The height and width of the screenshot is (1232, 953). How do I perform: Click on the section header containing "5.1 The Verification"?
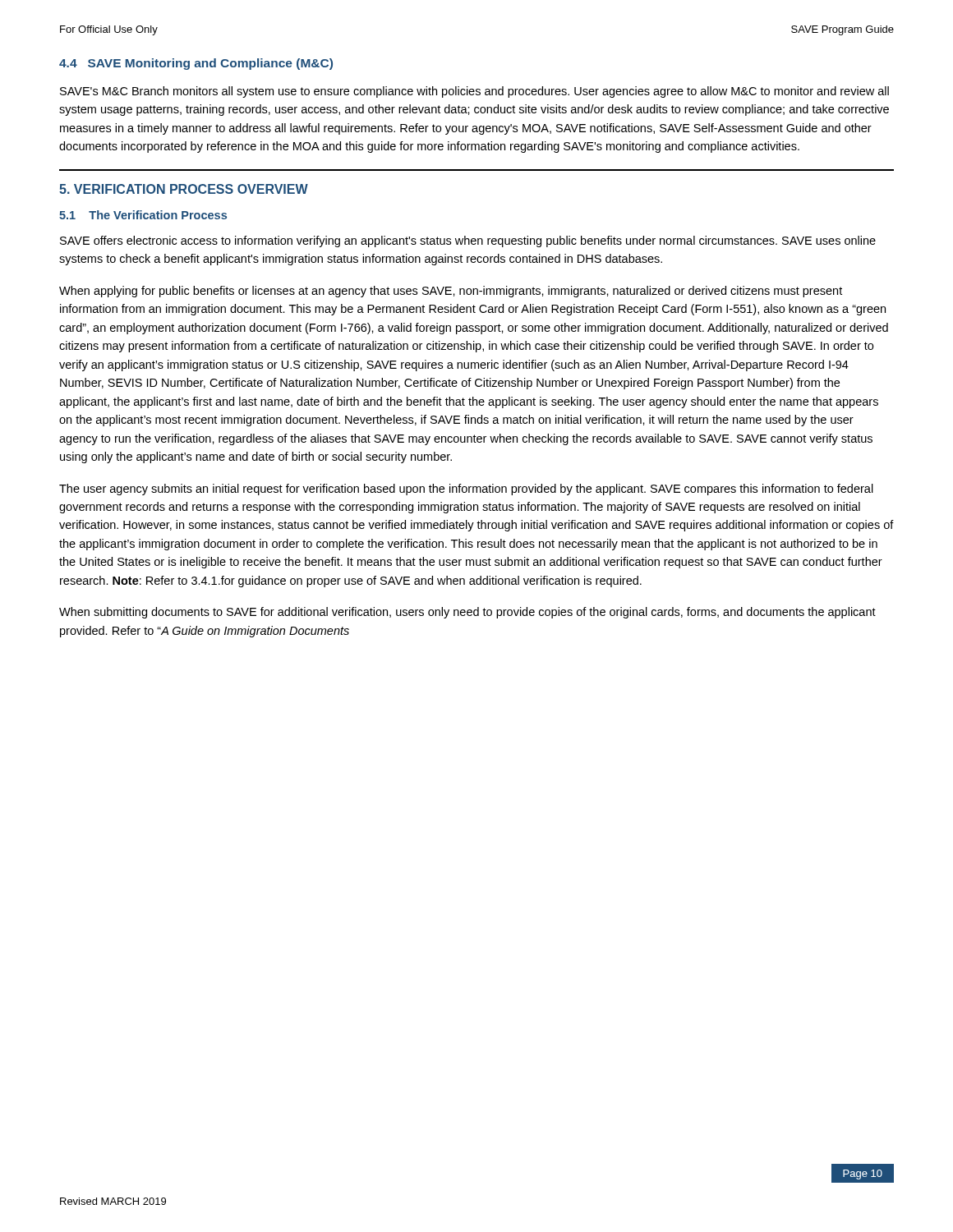(143, 215)
